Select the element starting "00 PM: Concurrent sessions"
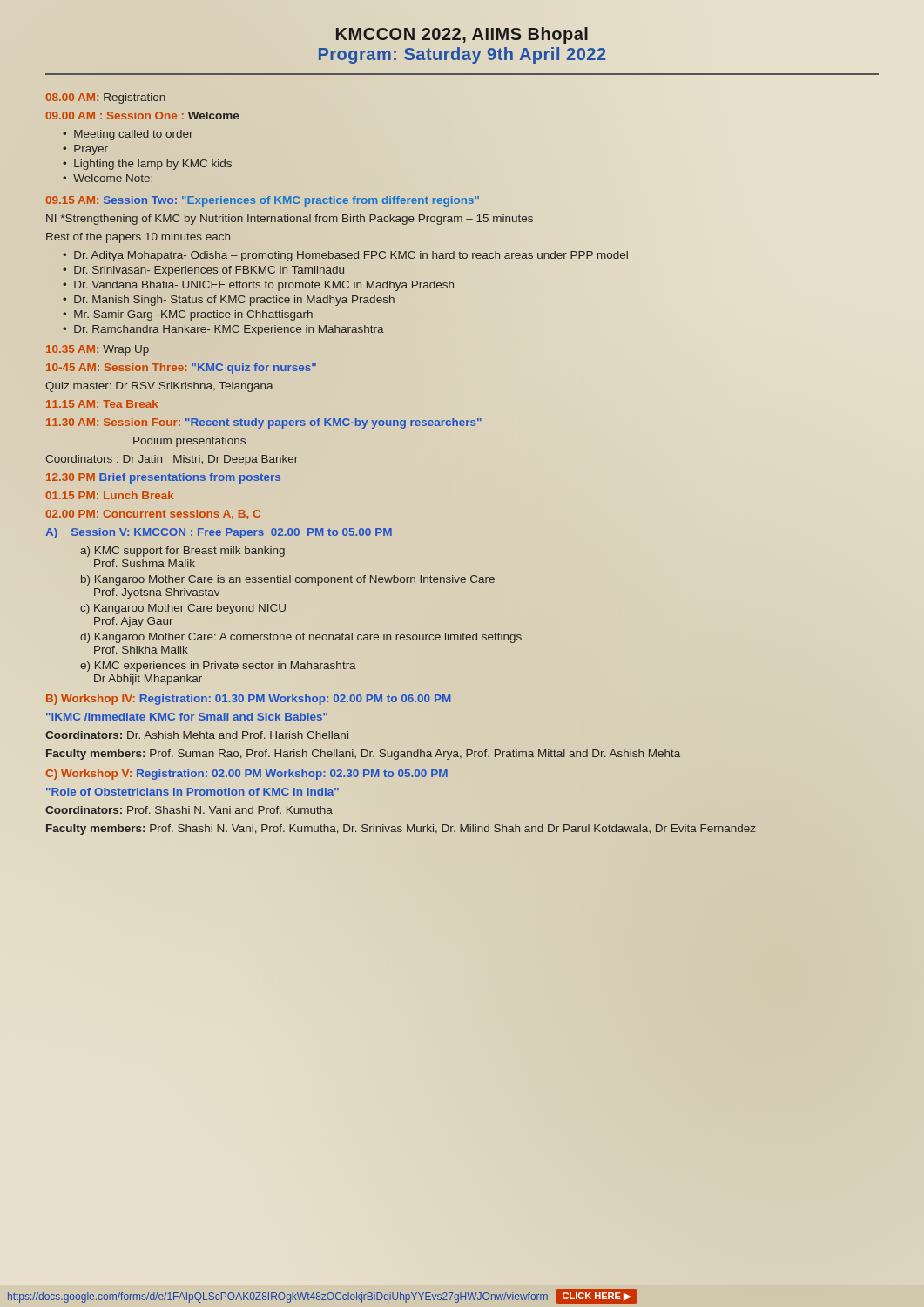Image resolution: width=924 pixels, height=1307 pixels. tap(153, 514)
